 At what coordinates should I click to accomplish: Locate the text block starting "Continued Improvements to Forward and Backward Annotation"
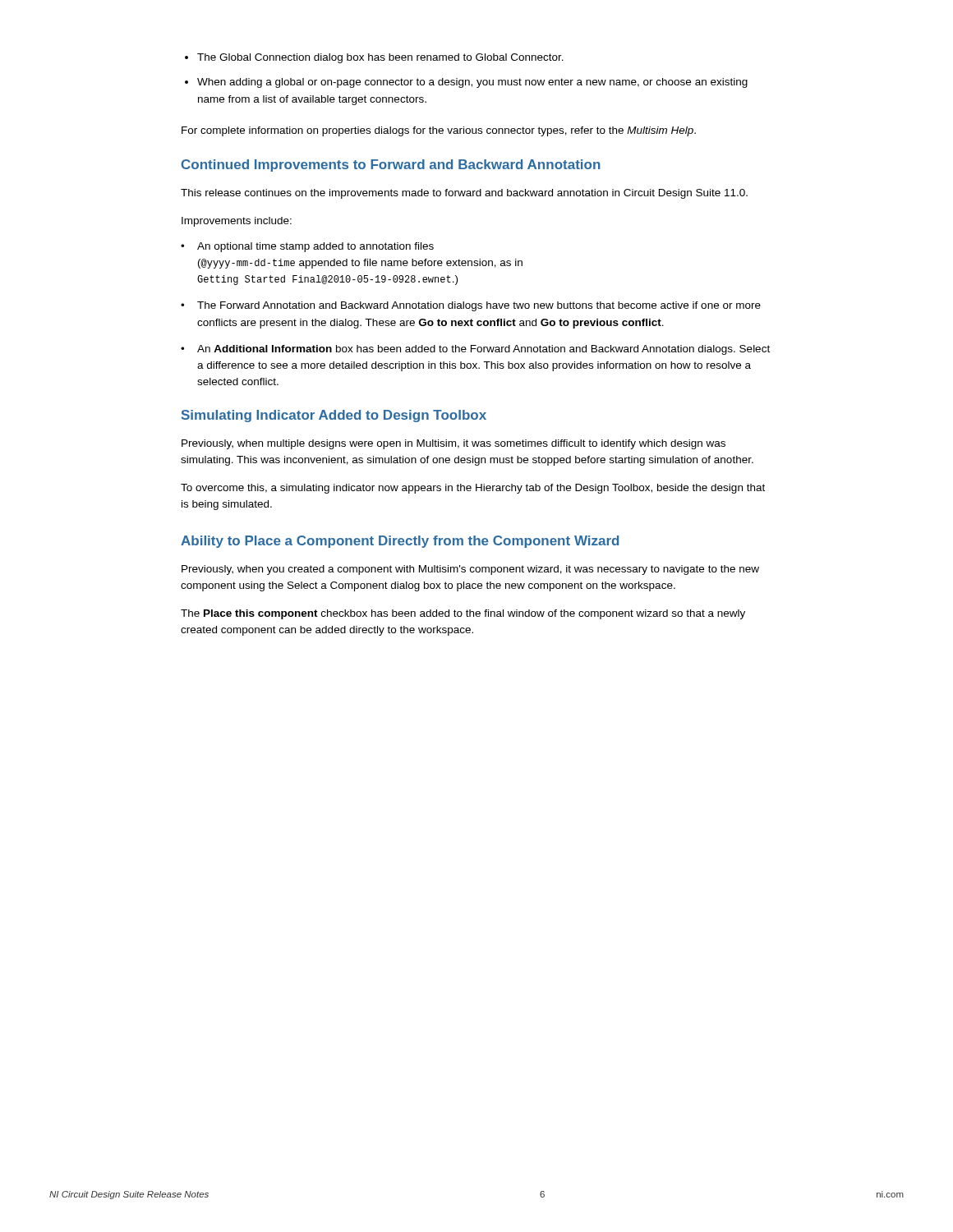391,165
